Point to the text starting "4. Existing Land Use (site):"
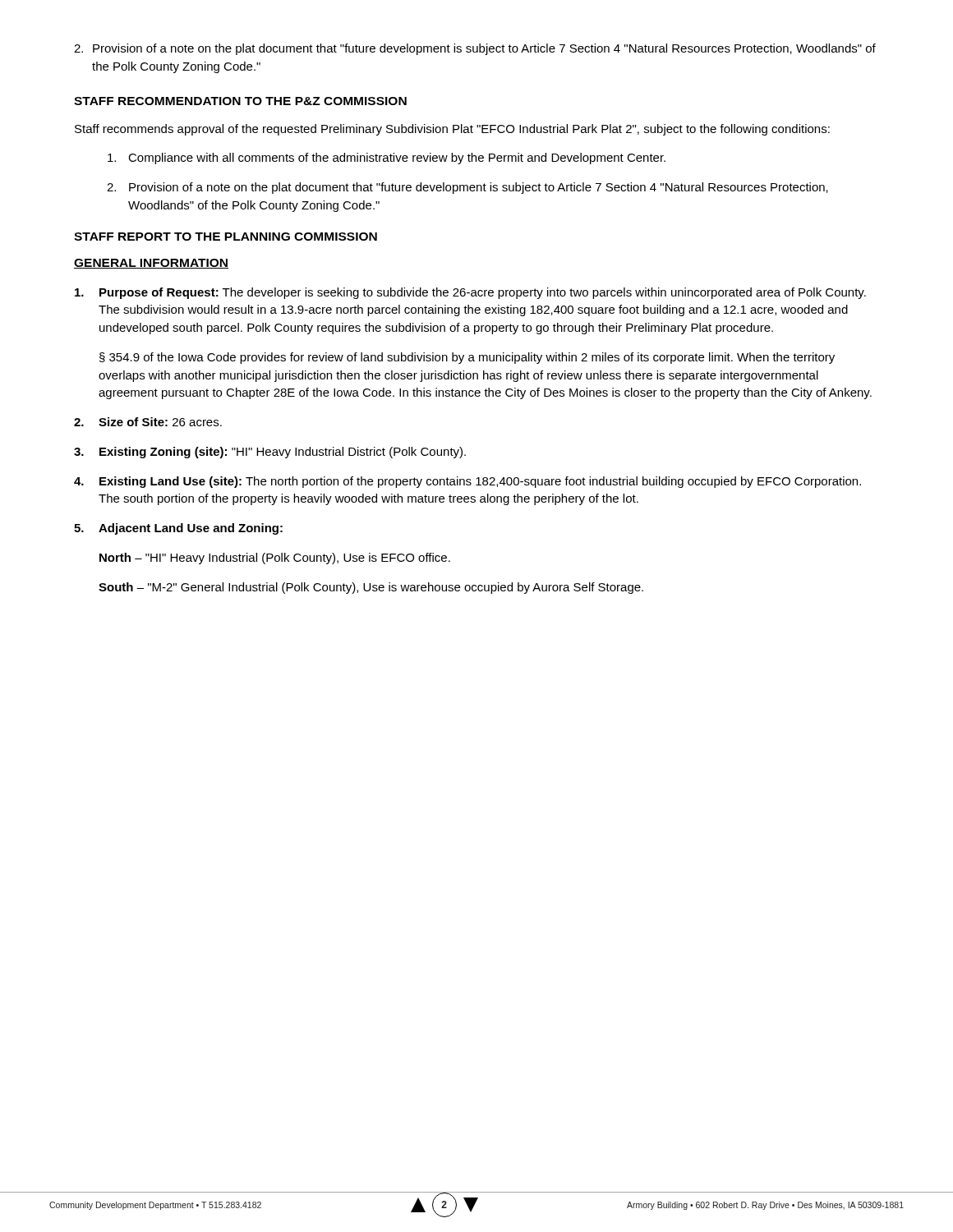 476,490
